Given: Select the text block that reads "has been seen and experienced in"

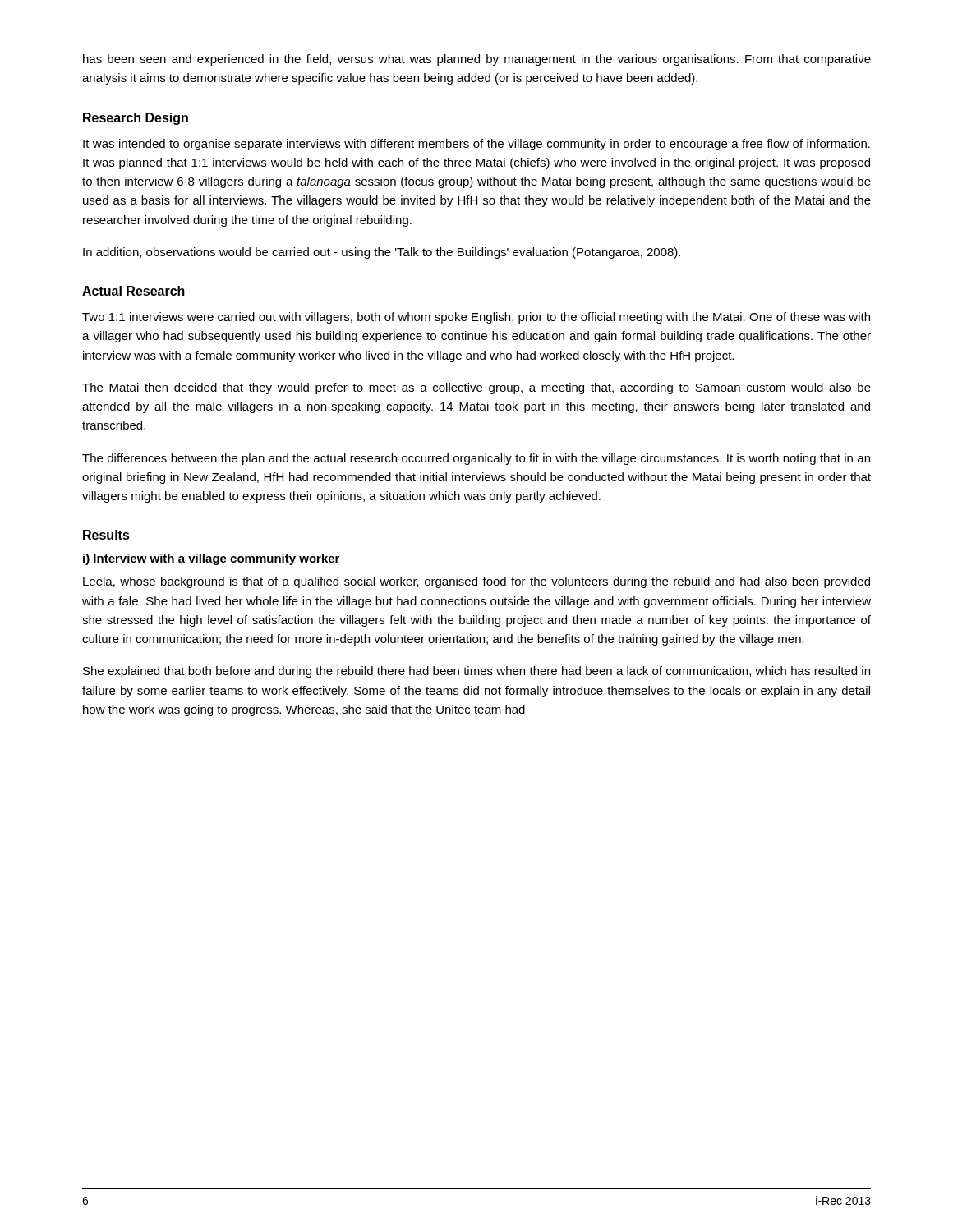Looking at the screenshot, I should coord(476,68).
